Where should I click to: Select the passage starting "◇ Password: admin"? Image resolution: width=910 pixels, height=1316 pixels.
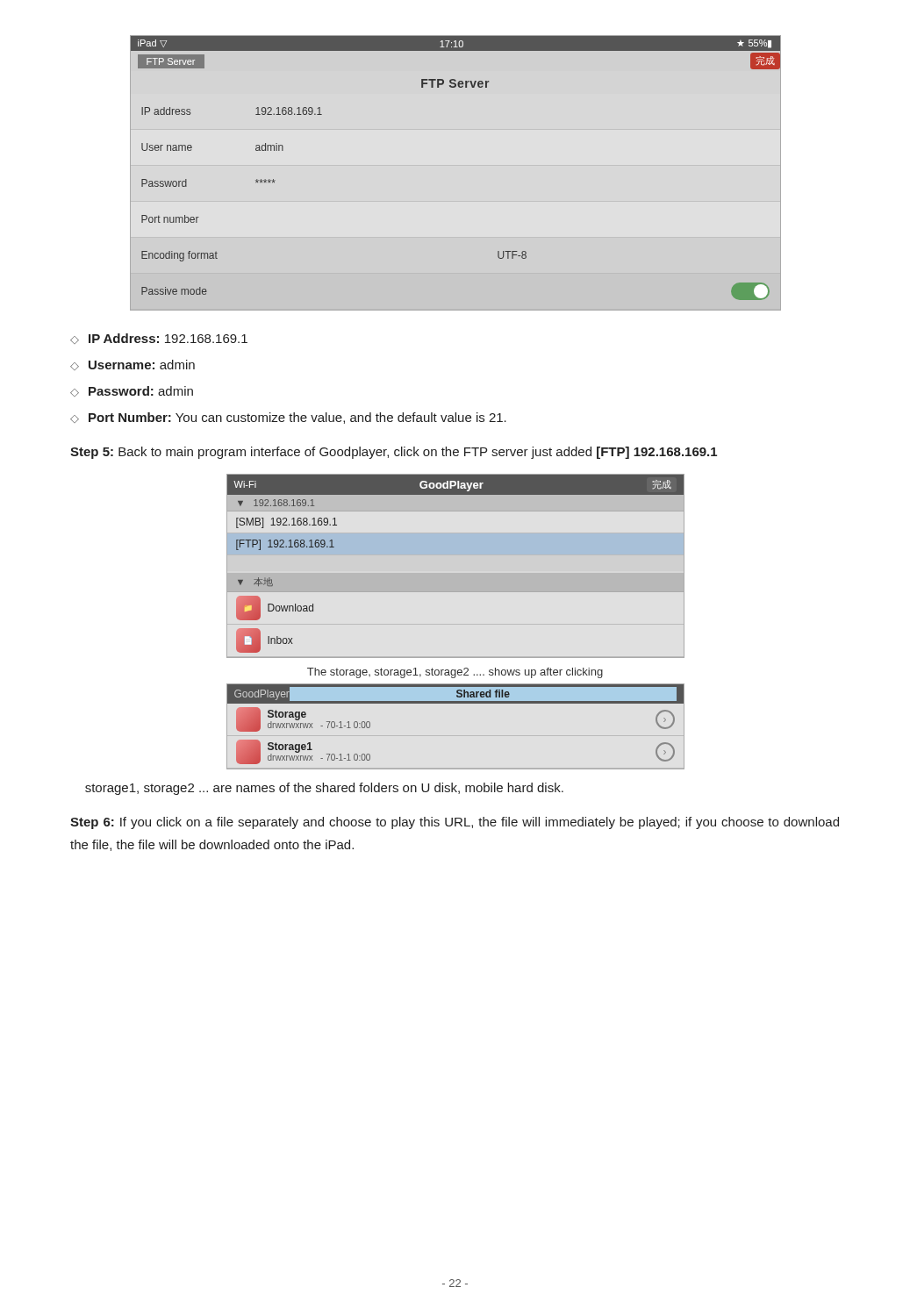(132, 391)
